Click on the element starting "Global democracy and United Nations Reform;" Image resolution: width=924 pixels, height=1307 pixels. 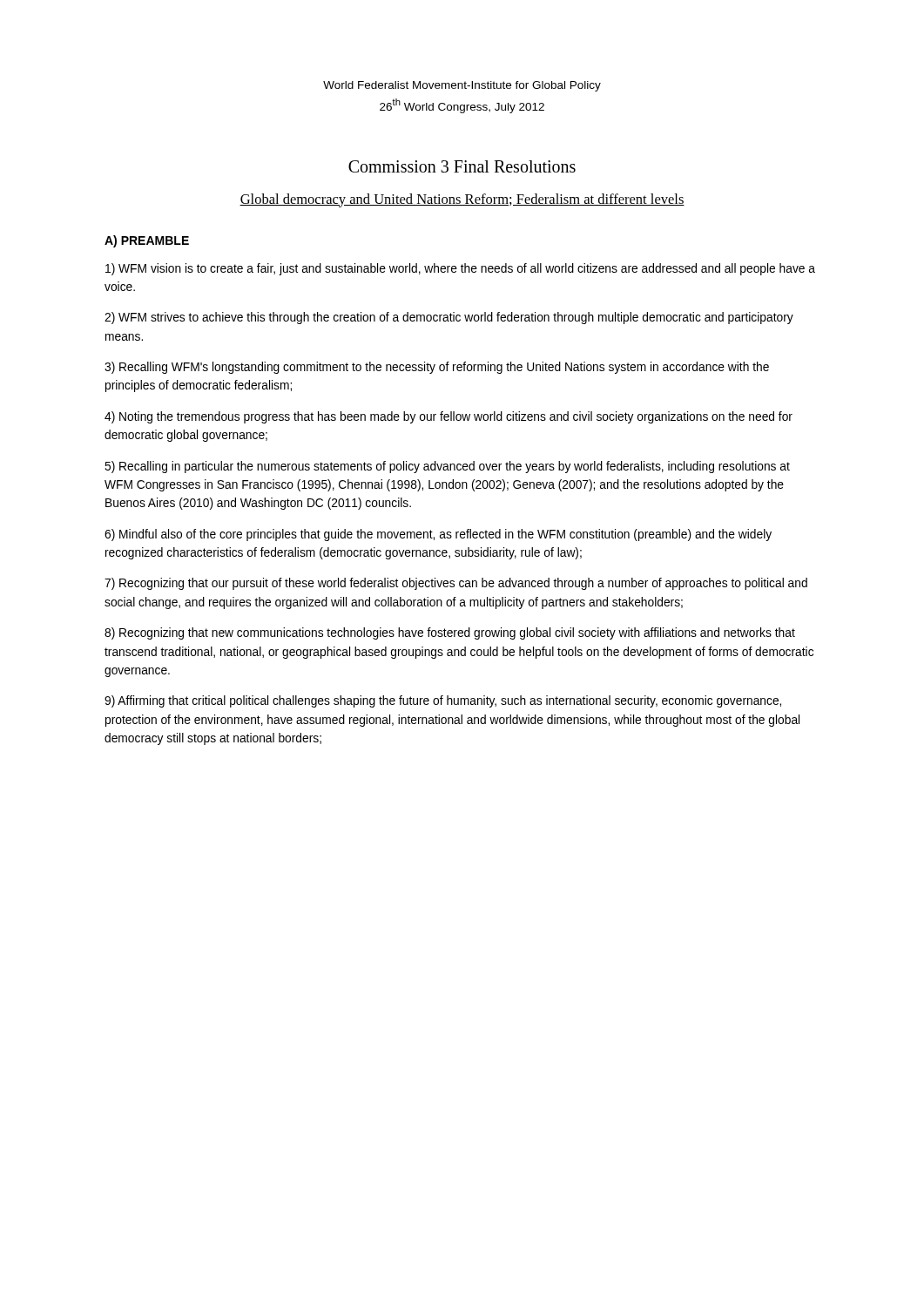click(x=462, y=199)
